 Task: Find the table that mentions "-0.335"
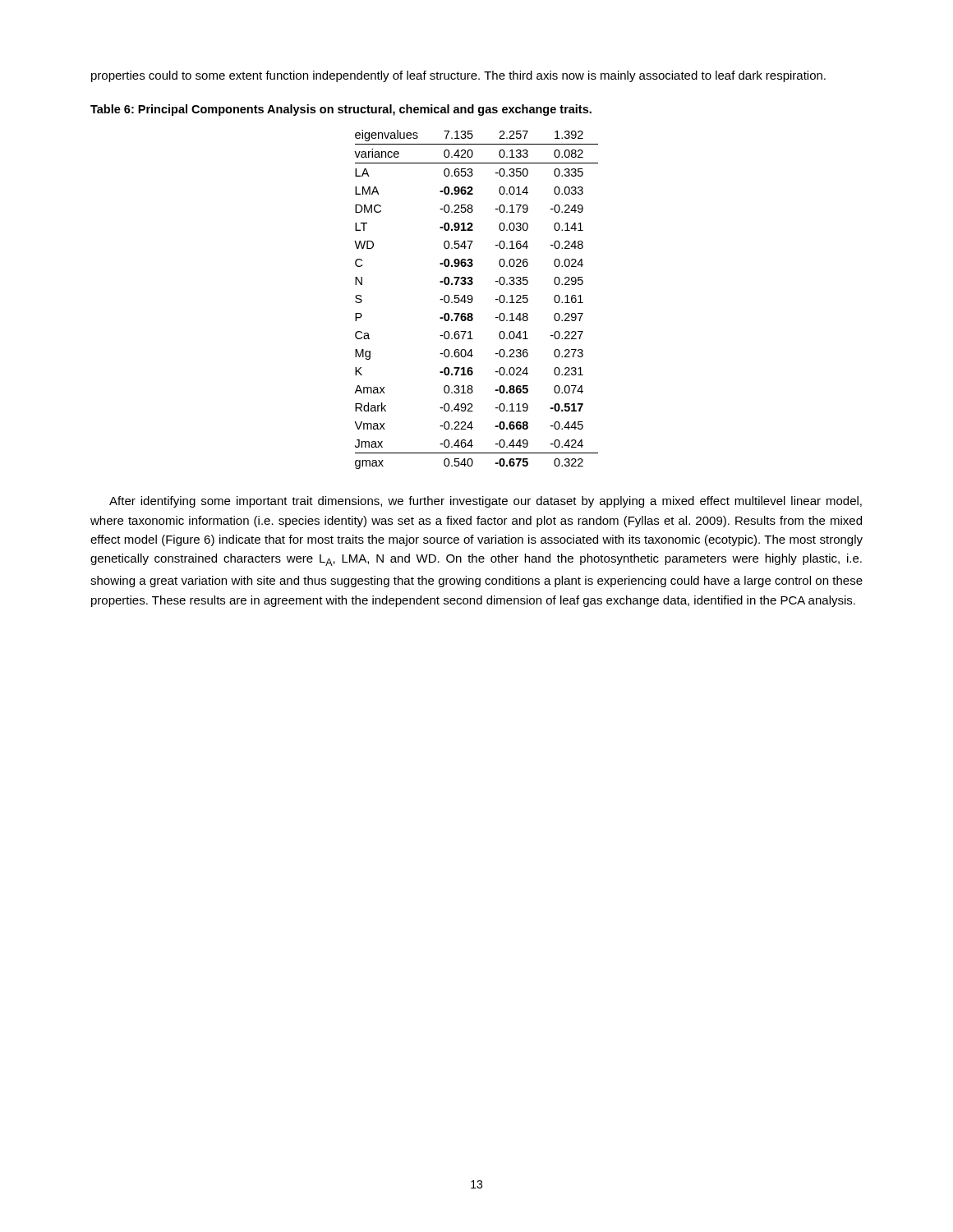(x=476, y=299)
